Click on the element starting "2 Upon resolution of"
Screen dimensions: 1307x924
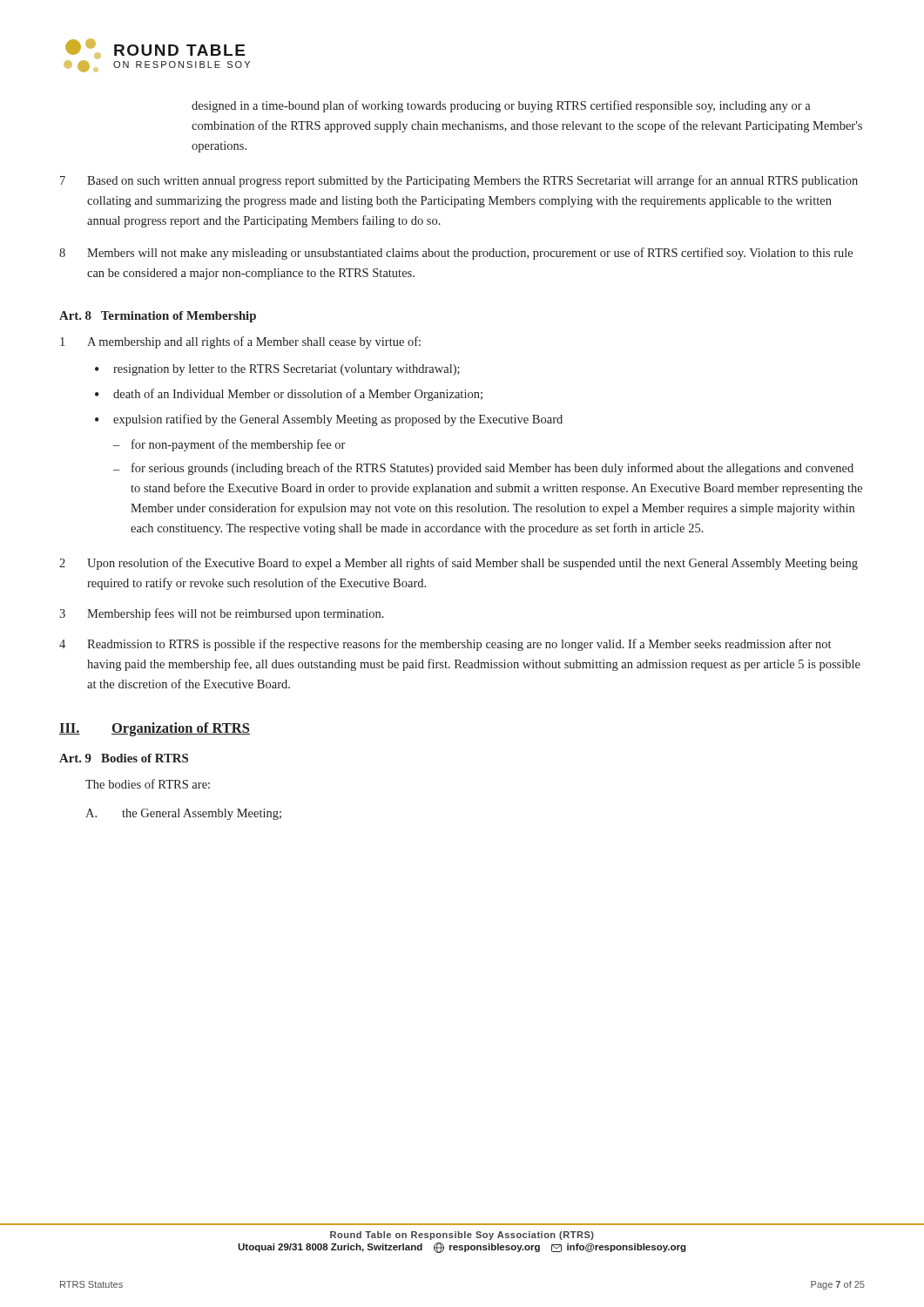tap(462, 573)
